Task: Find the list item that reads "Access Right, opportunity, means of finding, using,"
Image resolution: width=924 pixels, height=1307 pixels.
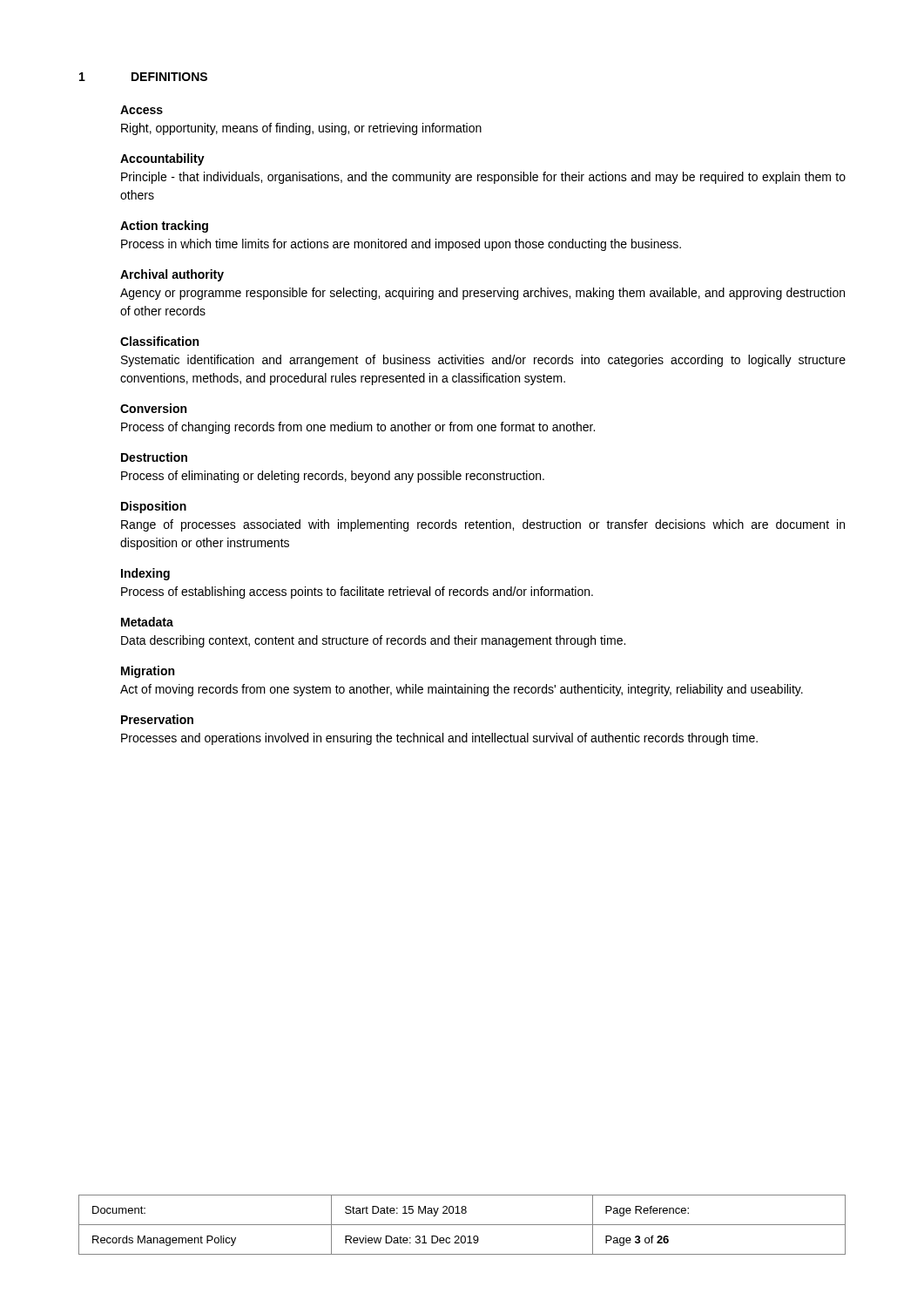Action: 483,120
